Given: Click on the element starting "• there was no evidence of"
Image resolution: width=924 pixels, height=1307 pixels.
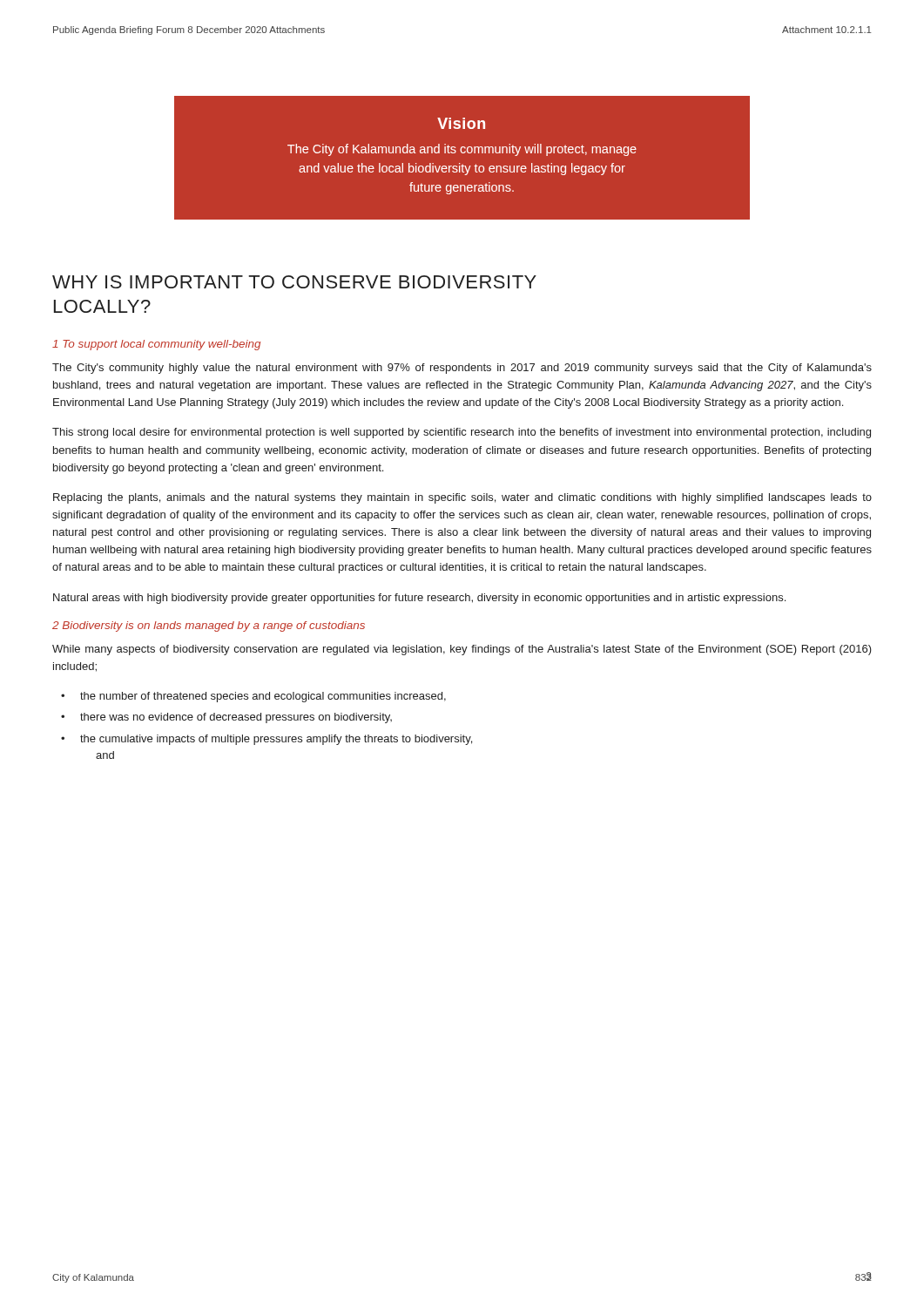Looking at the screenshot, I should pyautogui.click(x=222, y=717).
